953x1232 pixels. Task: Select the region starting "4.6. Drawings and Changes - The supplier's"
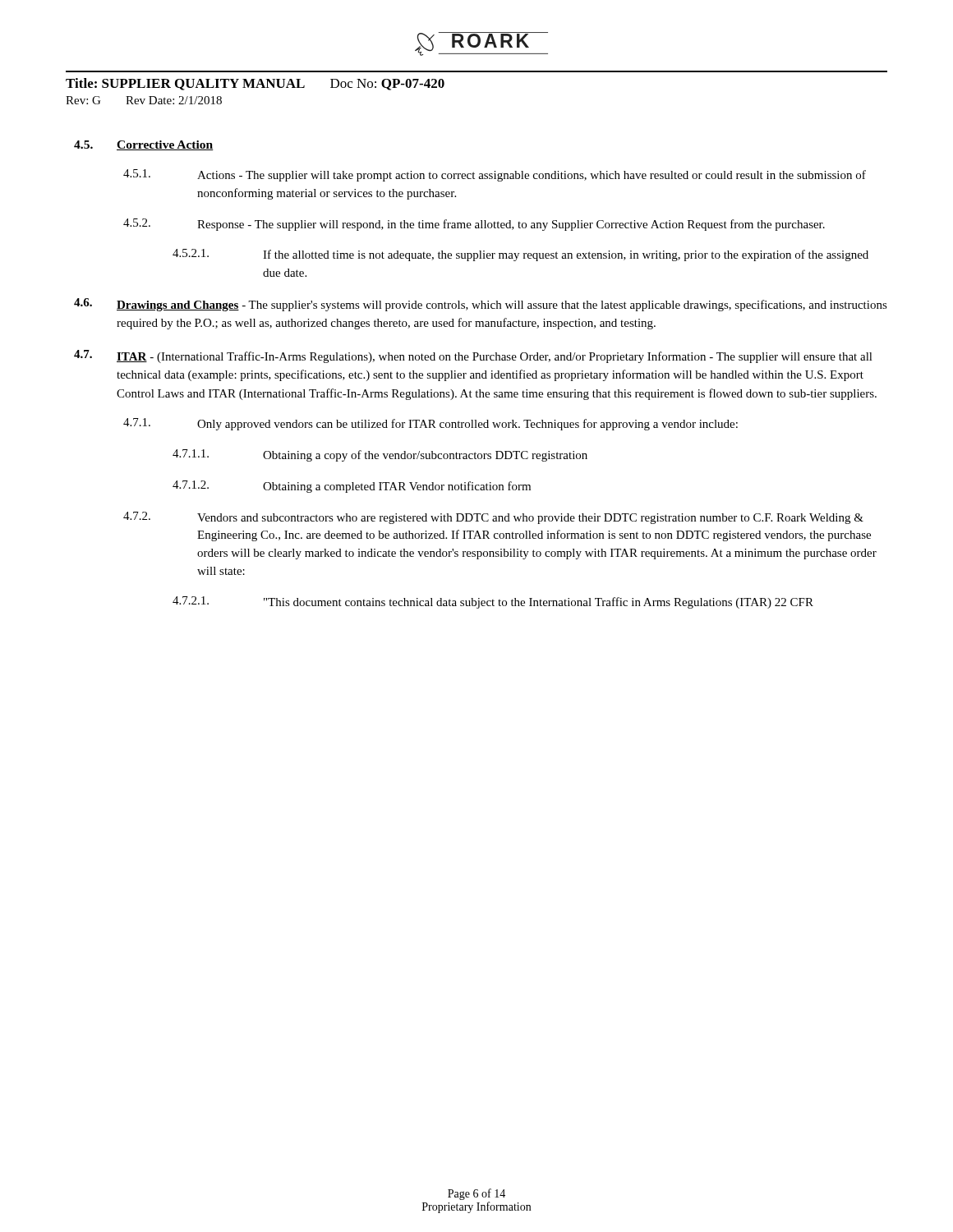click(481, 314)
